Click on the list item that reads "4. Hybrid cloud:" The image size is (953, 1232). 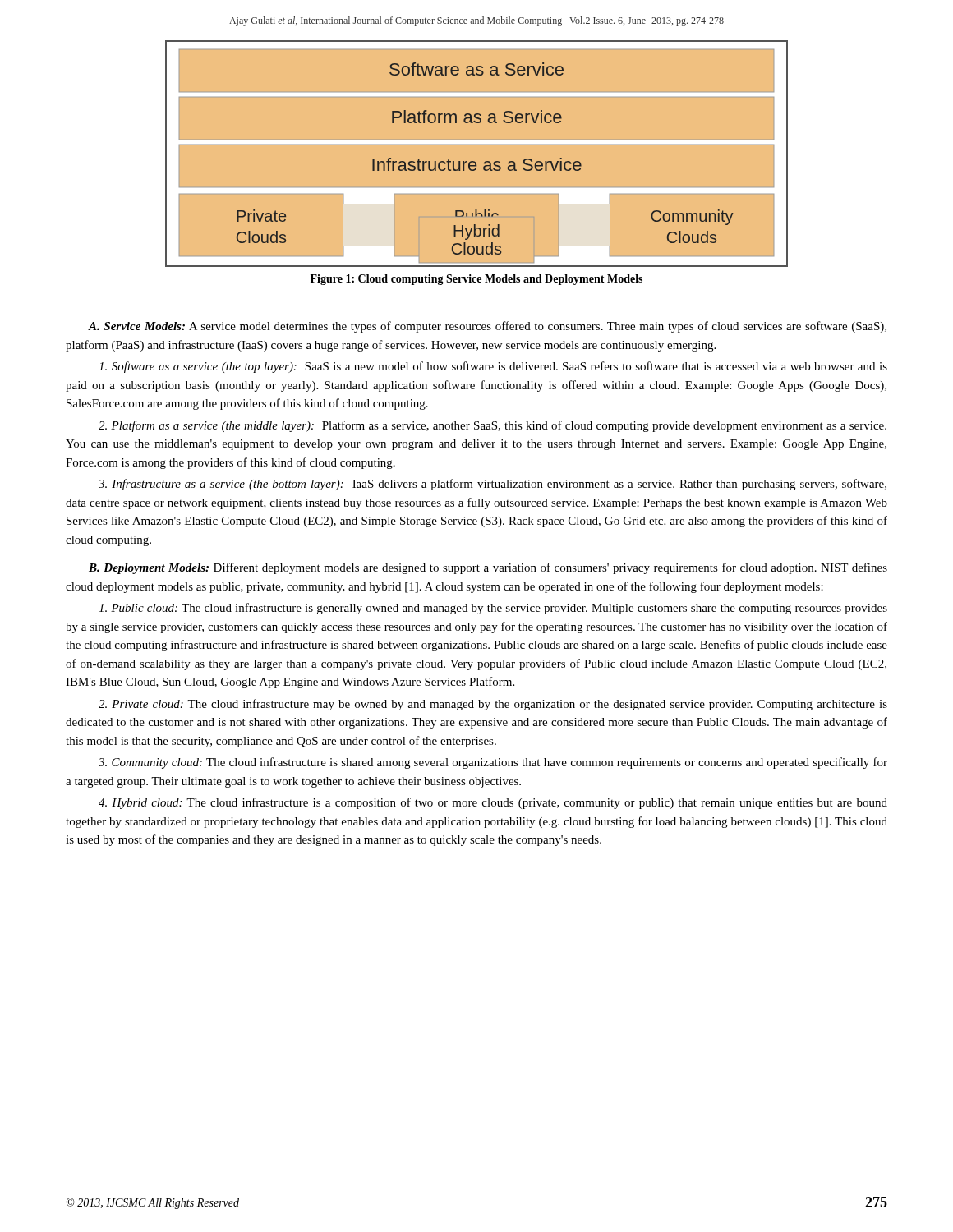(476, 821)
